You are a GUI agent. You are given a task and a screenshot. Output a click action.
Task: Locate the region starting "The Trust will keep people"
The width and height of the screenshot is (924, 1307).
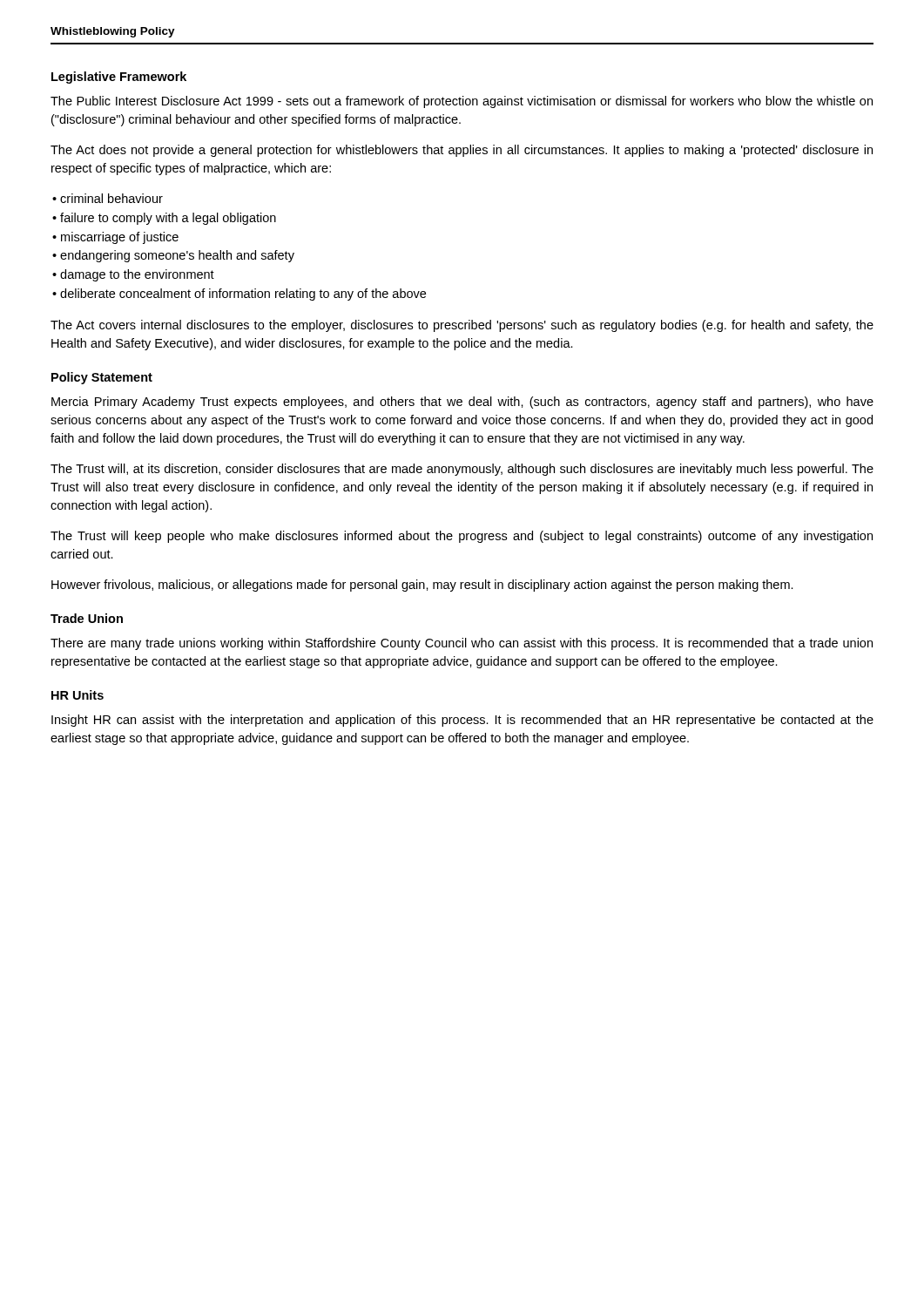[x=462, y=545]
